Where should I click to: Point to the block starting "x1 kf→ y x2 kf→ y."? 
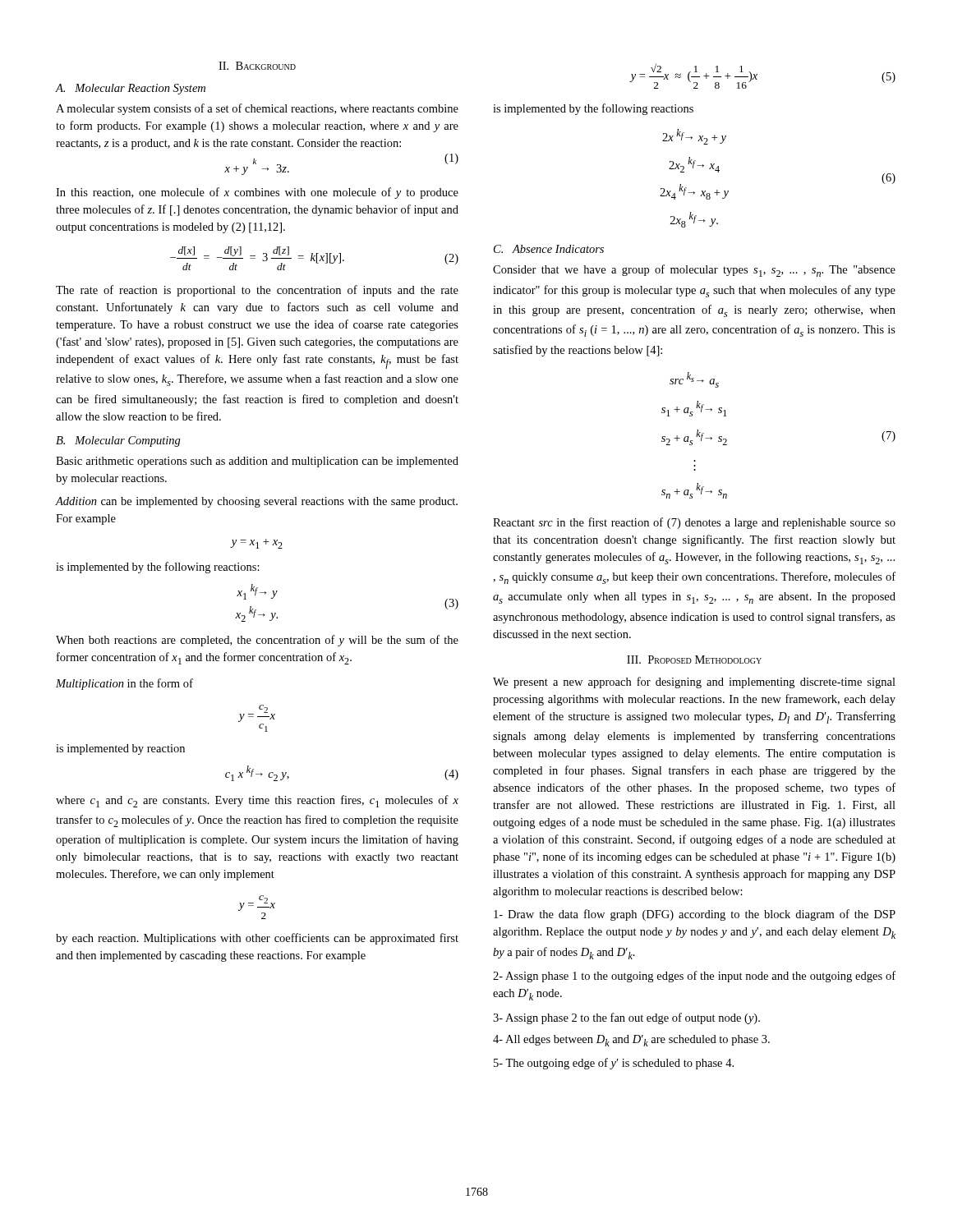(257, 604)
